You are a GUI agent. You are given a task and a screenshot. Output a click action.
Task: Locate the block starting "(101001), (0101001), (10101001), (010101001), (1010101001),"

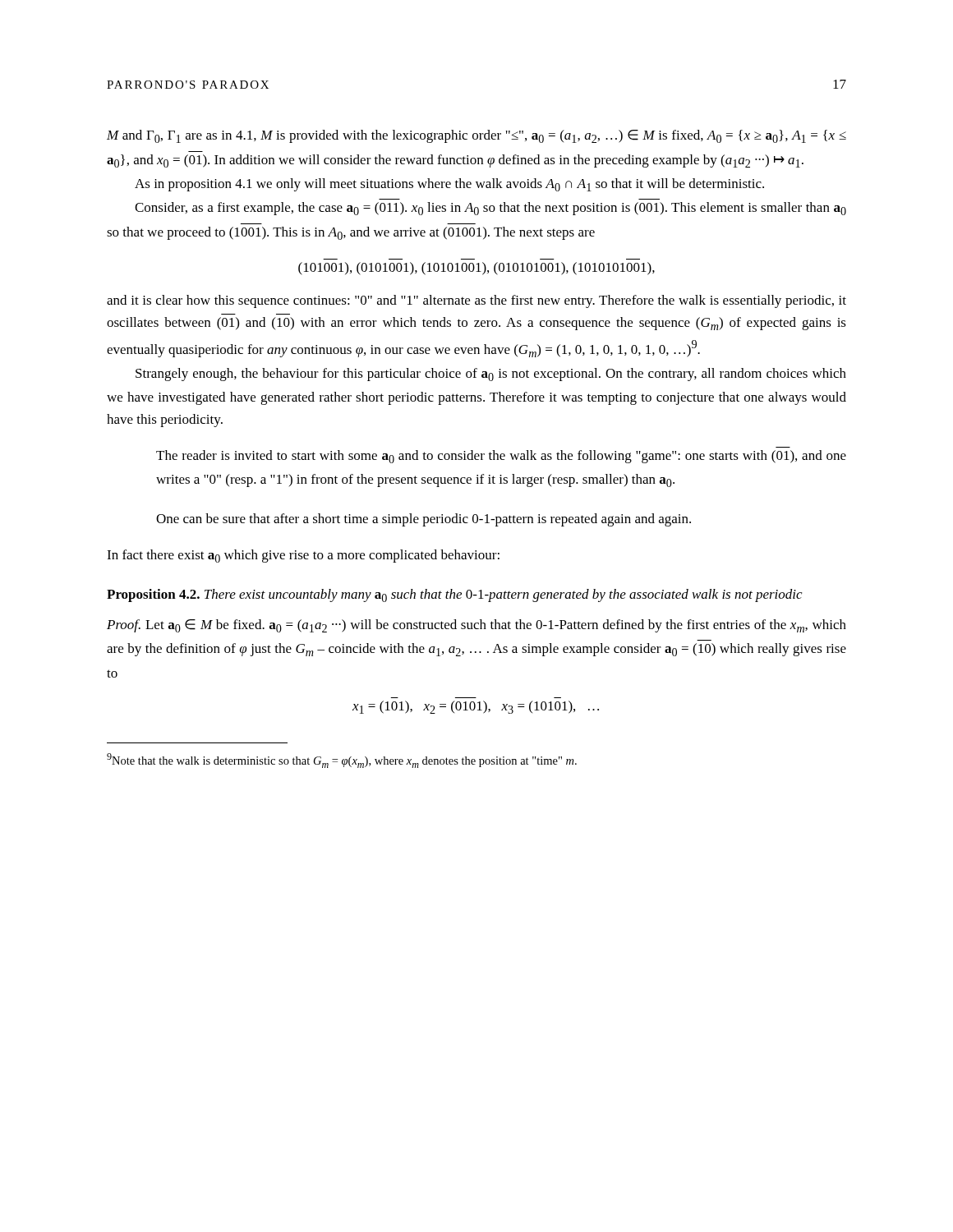[476, 267]
